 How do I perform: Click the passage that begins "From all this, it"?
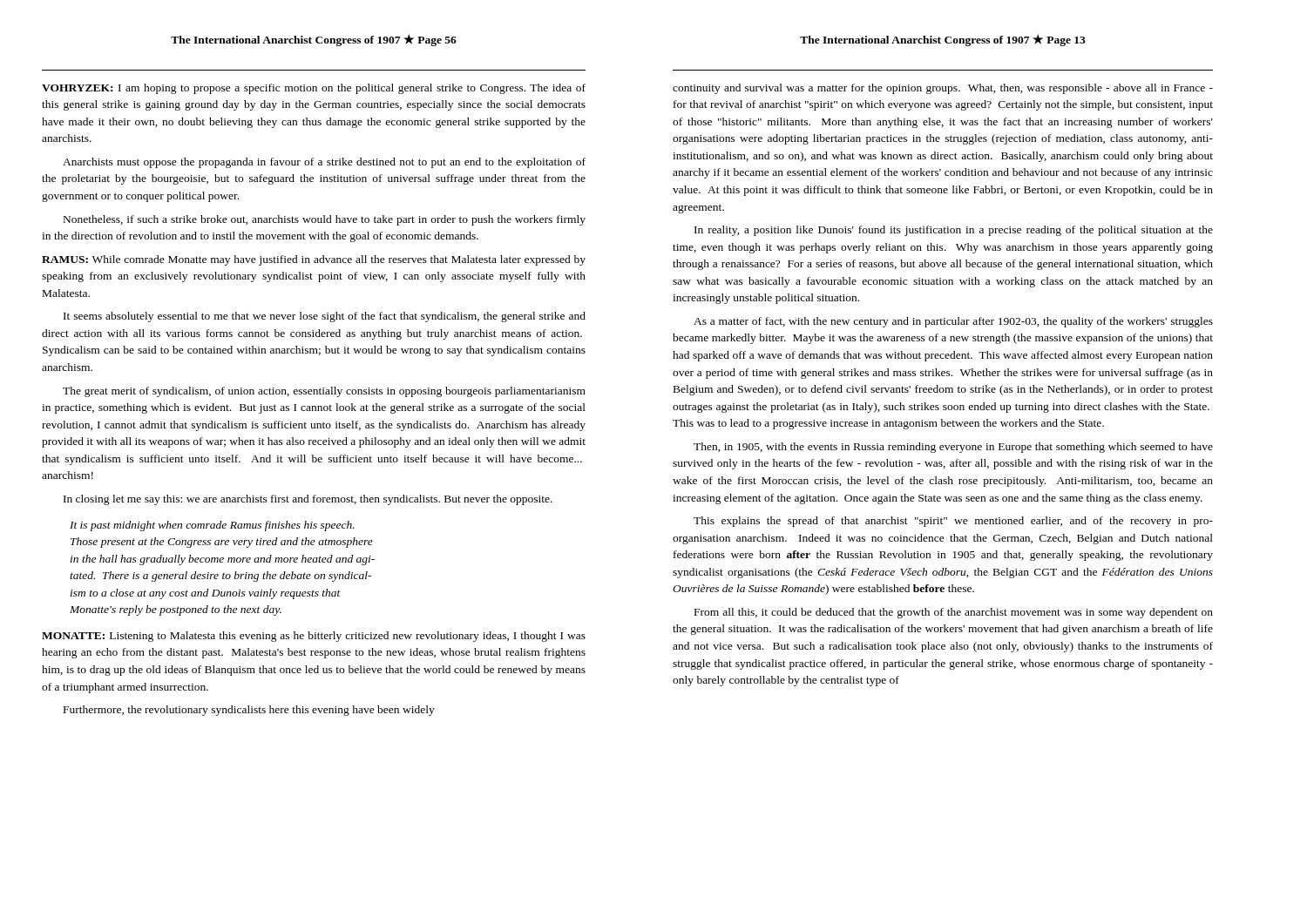click(x=943, y=646)
